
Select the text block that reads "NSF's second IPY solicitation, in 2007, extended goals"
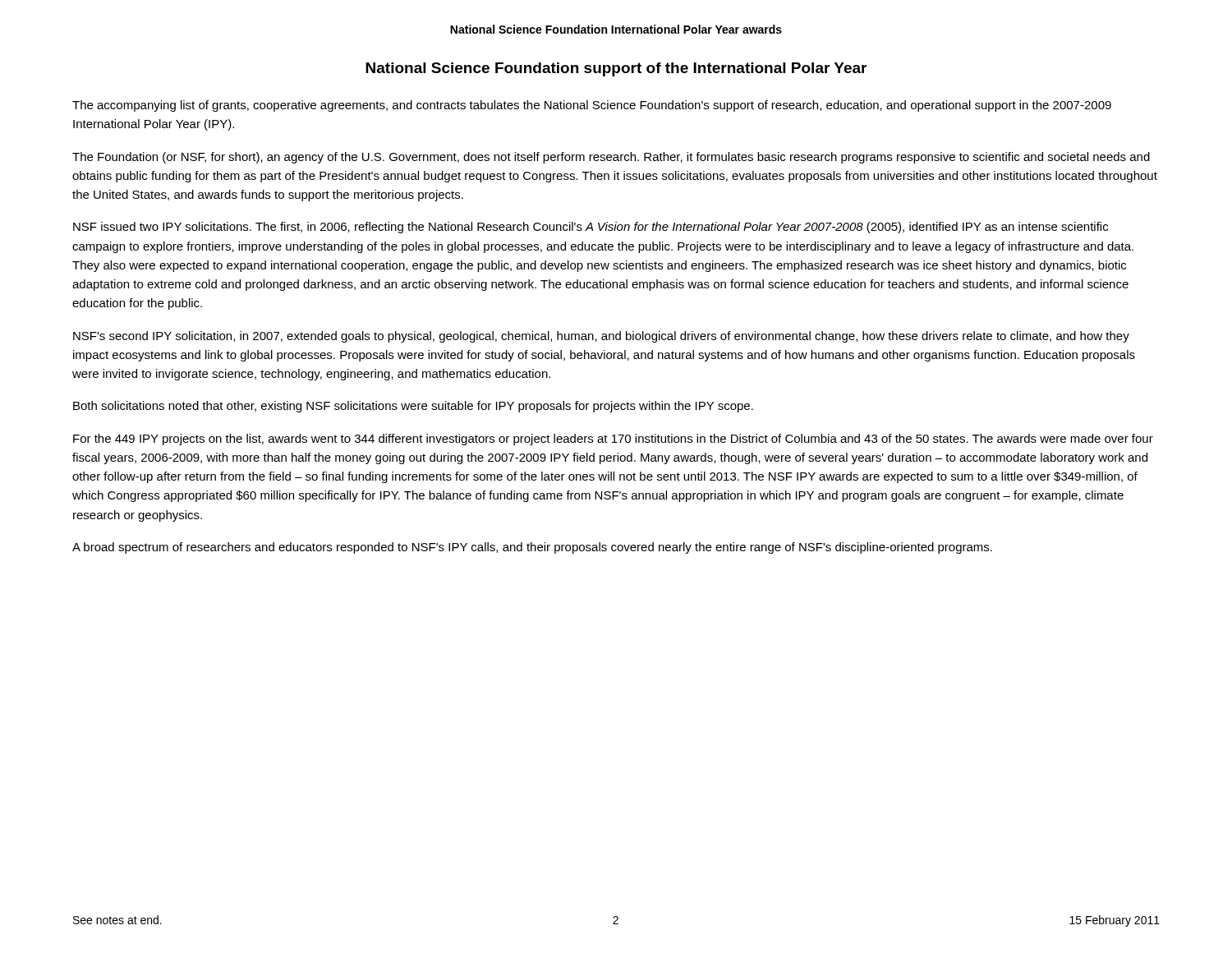point(604,354)
